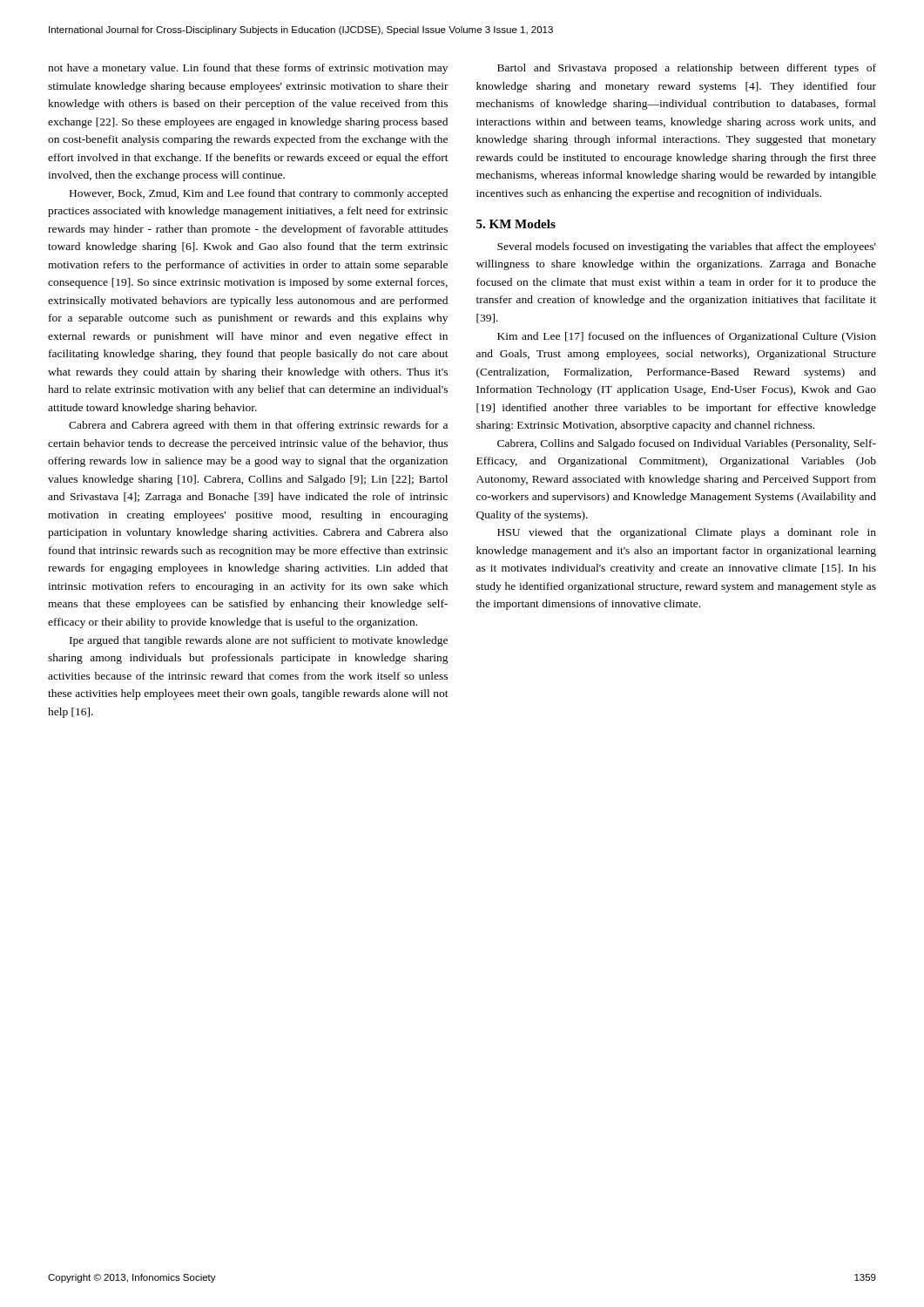
Task: Find the text block starting "Cabrera and Cabrera agreed with"
Action: point(248,524)
